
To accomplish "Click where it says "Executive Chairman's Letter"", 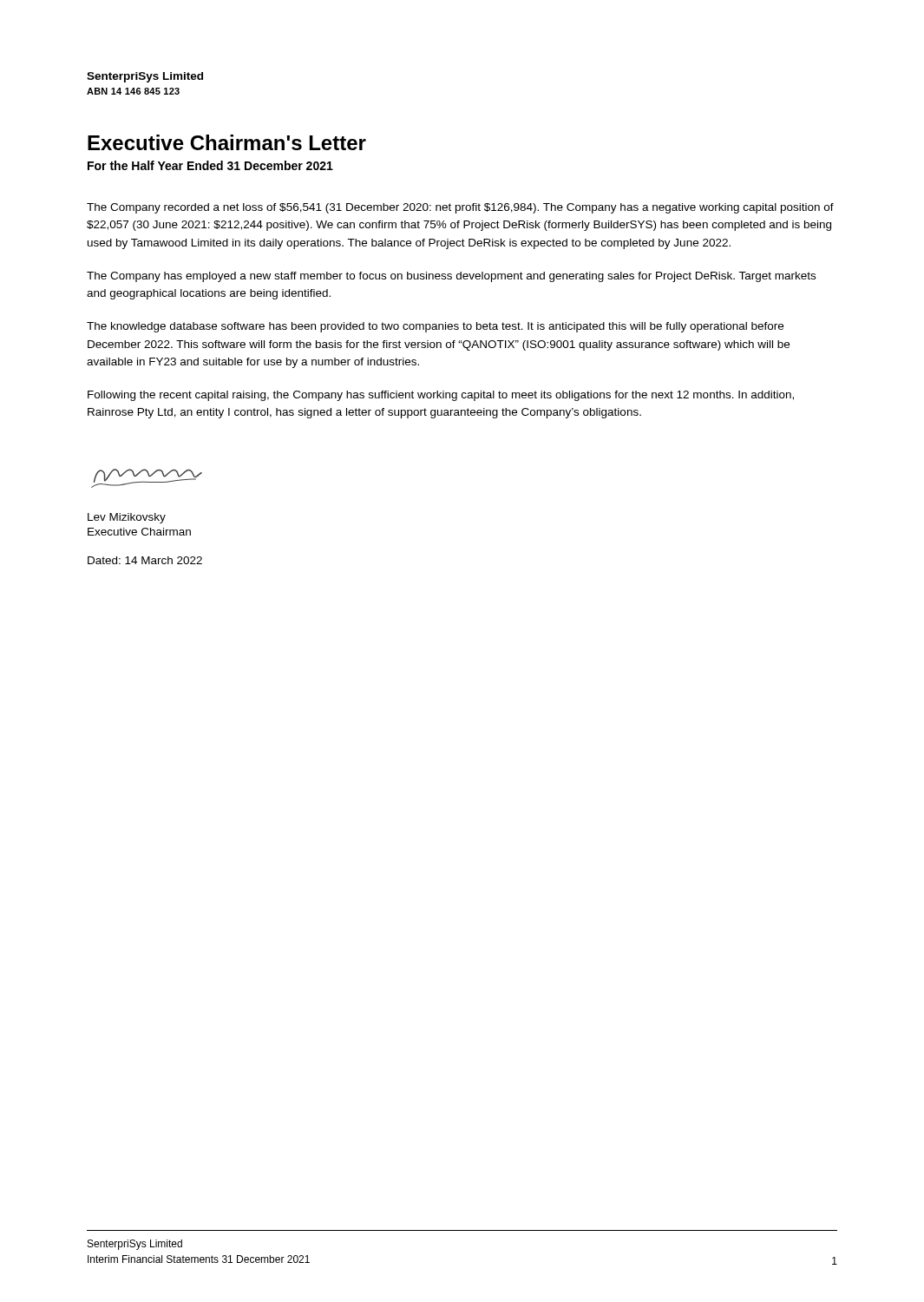I will (x=226, y=143).
